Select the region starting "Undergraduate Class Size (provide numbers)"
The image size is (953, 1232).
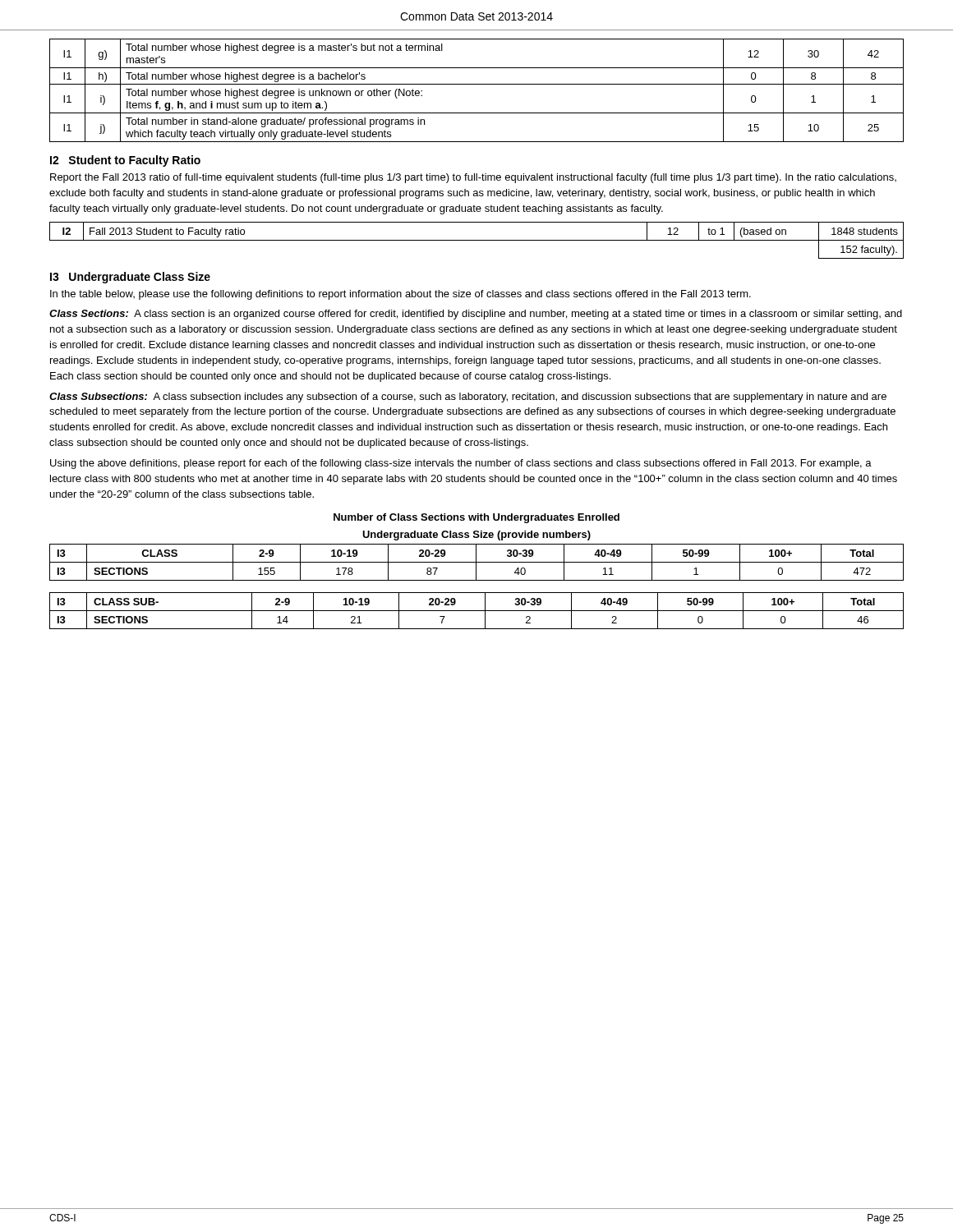coord(476,534)
